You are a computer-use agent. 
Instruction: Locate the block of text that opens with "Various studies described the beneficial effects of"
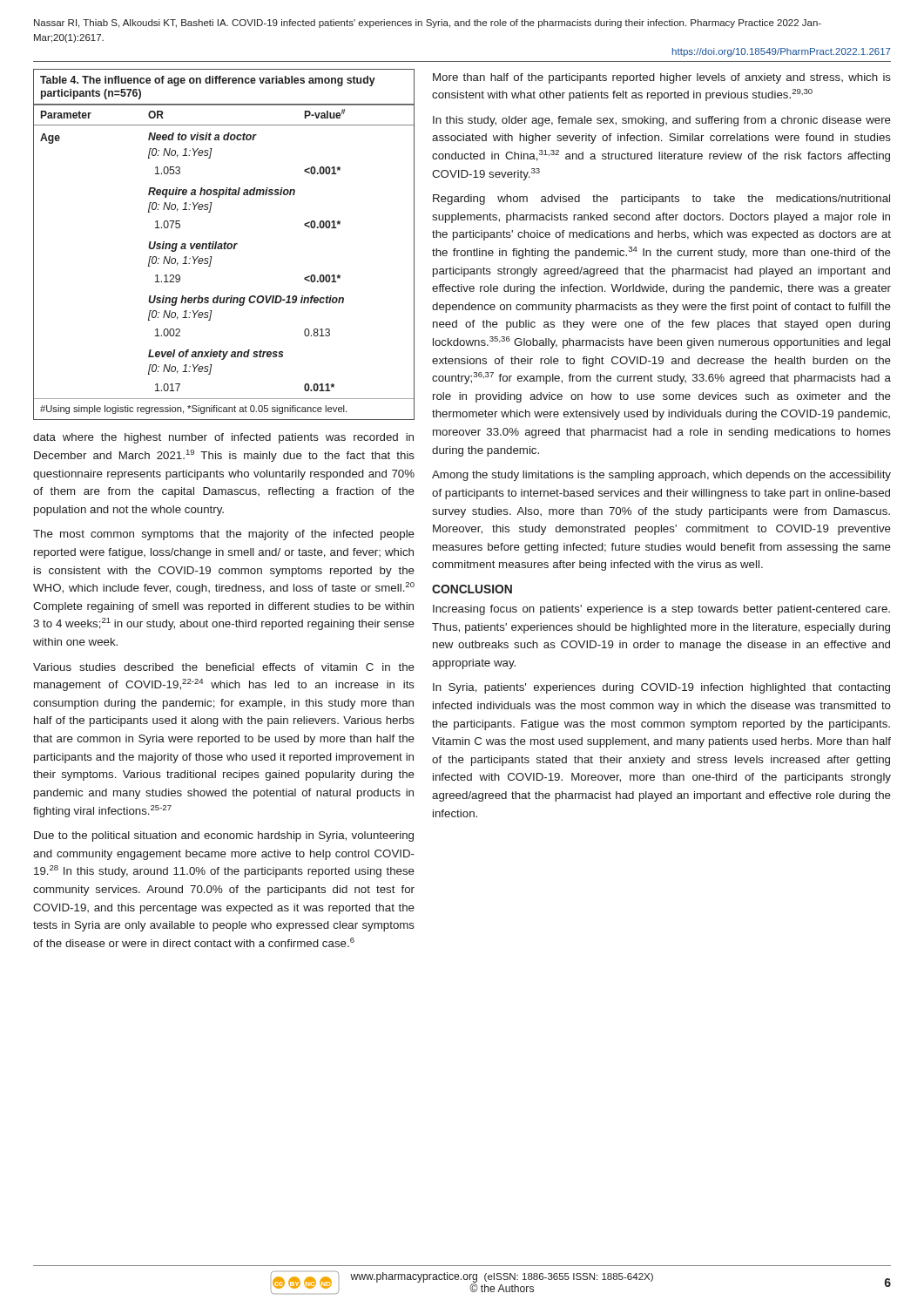[x=224, y=739]
